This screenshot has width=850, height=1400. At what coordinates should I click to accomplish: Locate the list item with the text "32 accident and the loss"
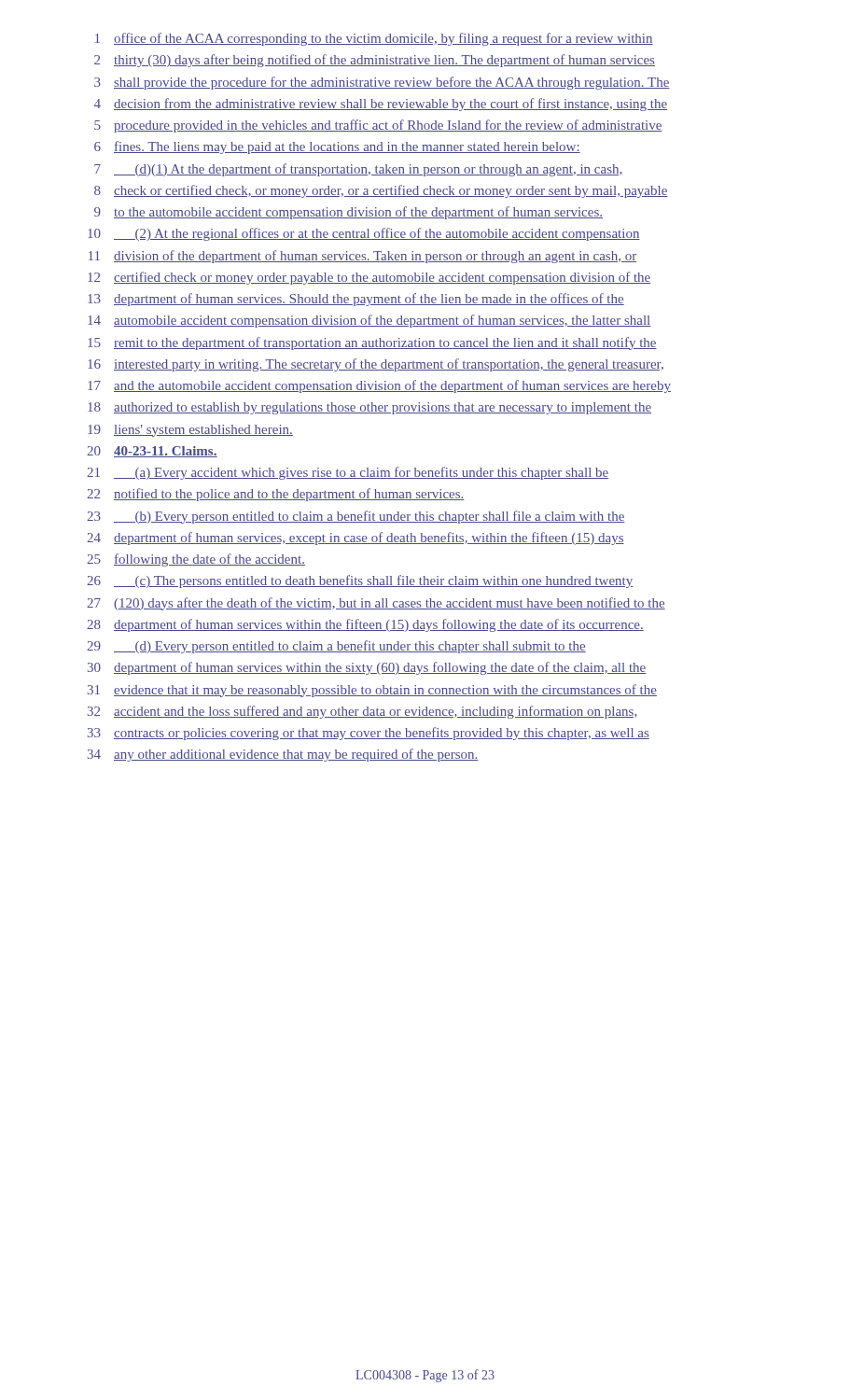[425, 712]
